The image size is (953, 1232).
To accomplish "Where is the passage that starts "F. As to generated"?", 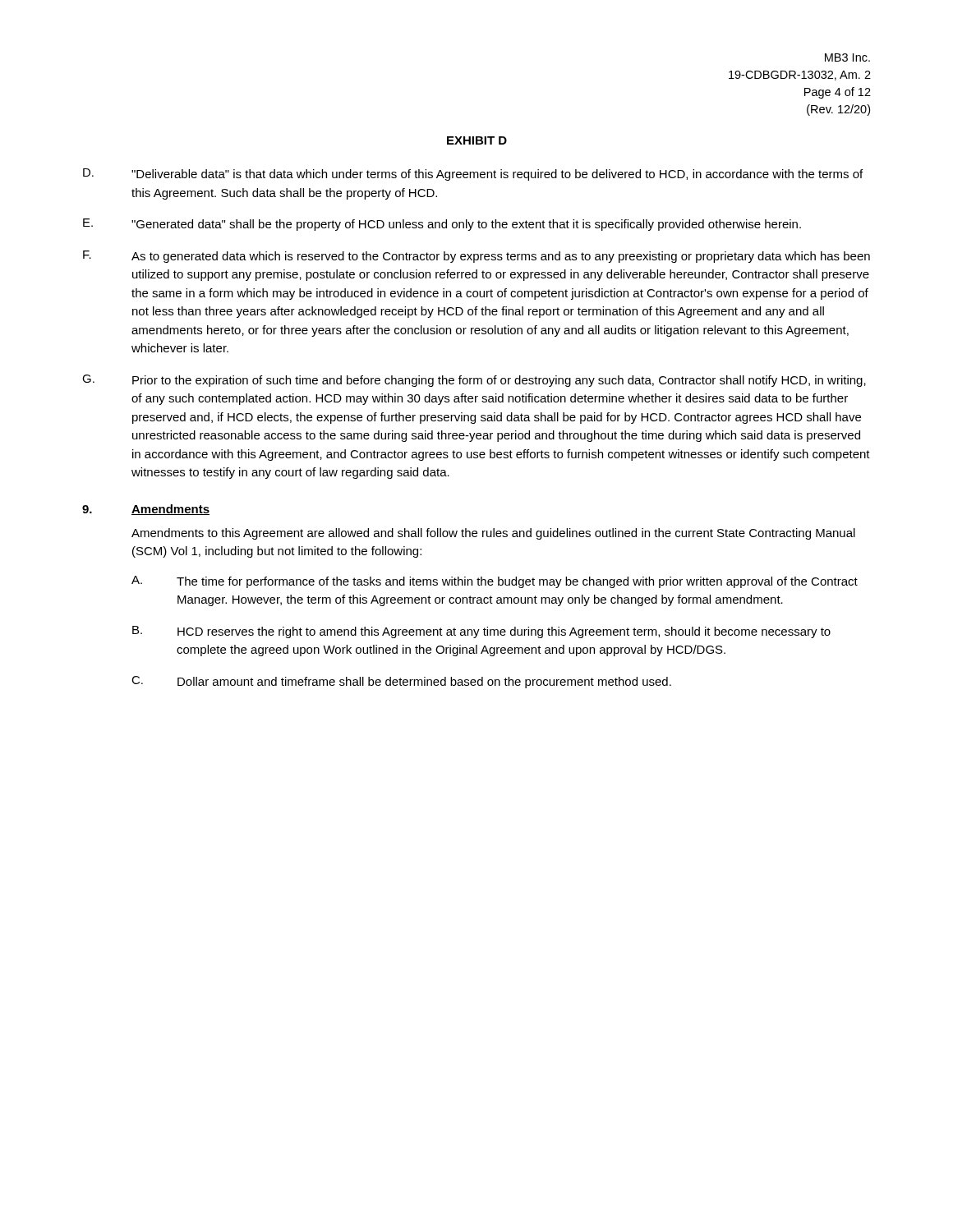I will (x=476, y=302).
